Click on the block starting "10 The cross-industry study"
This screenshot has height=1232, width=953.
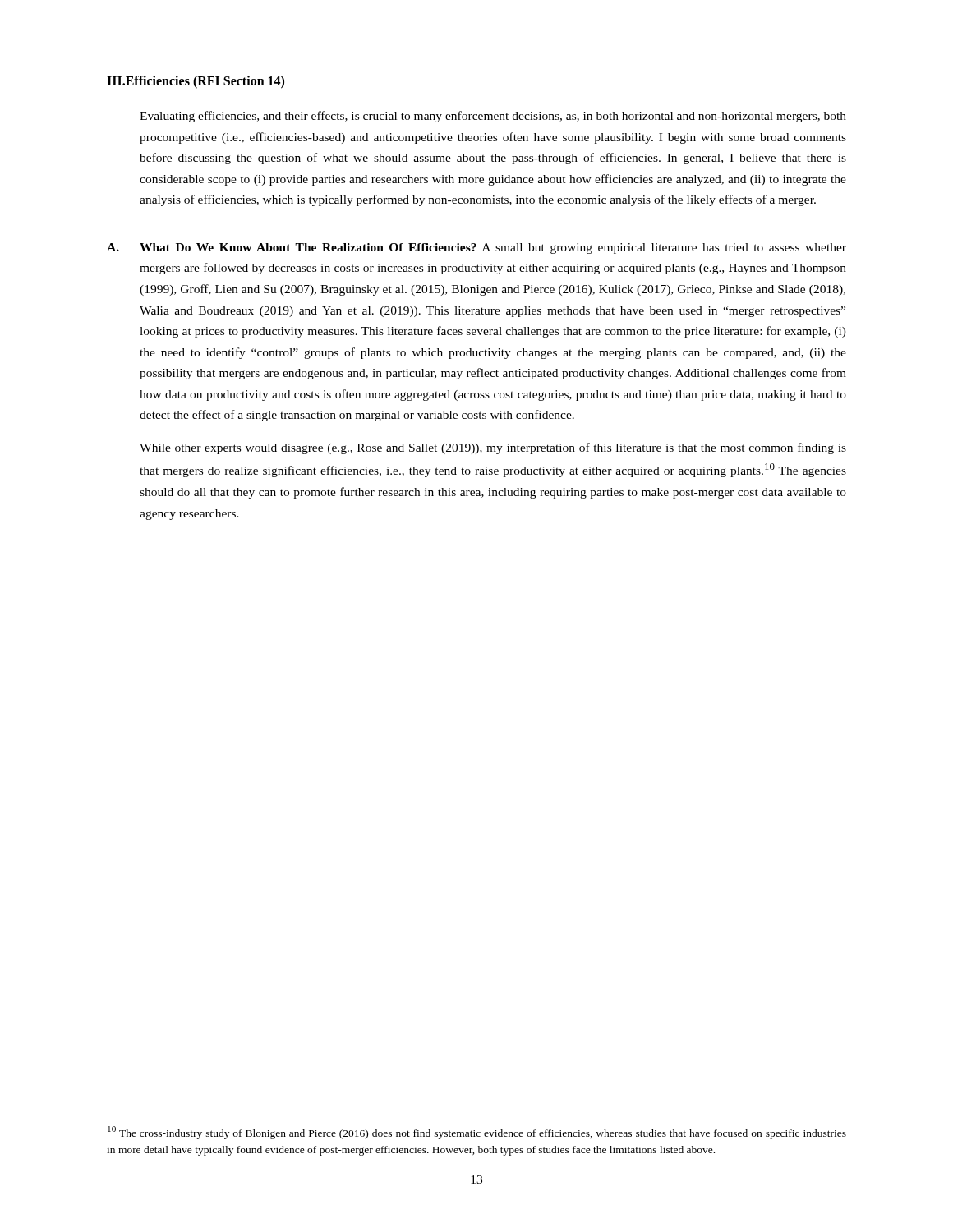coord(476,1136)
